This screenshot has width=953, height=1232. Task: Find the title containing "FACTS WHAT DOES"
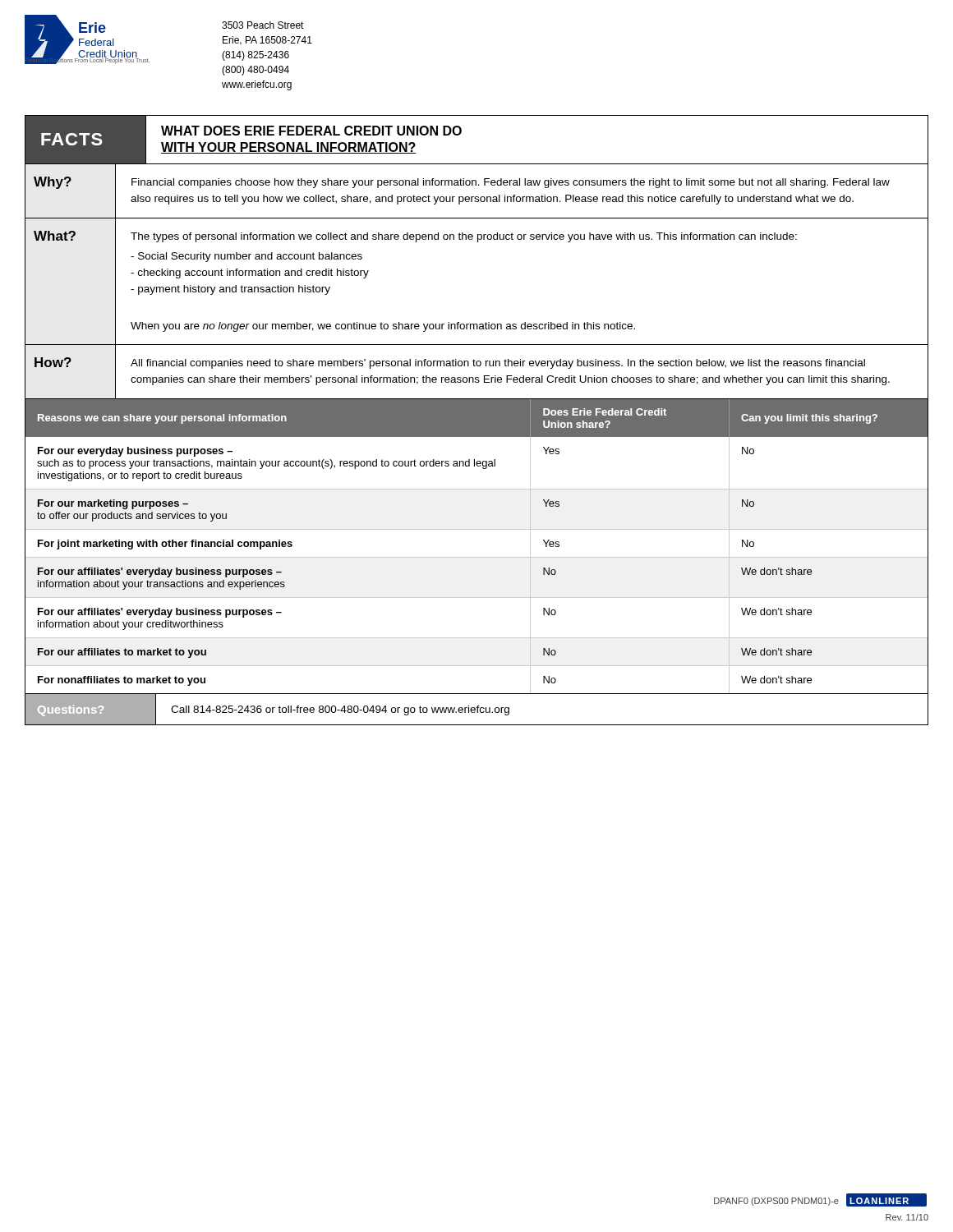(x=251, y=140)
